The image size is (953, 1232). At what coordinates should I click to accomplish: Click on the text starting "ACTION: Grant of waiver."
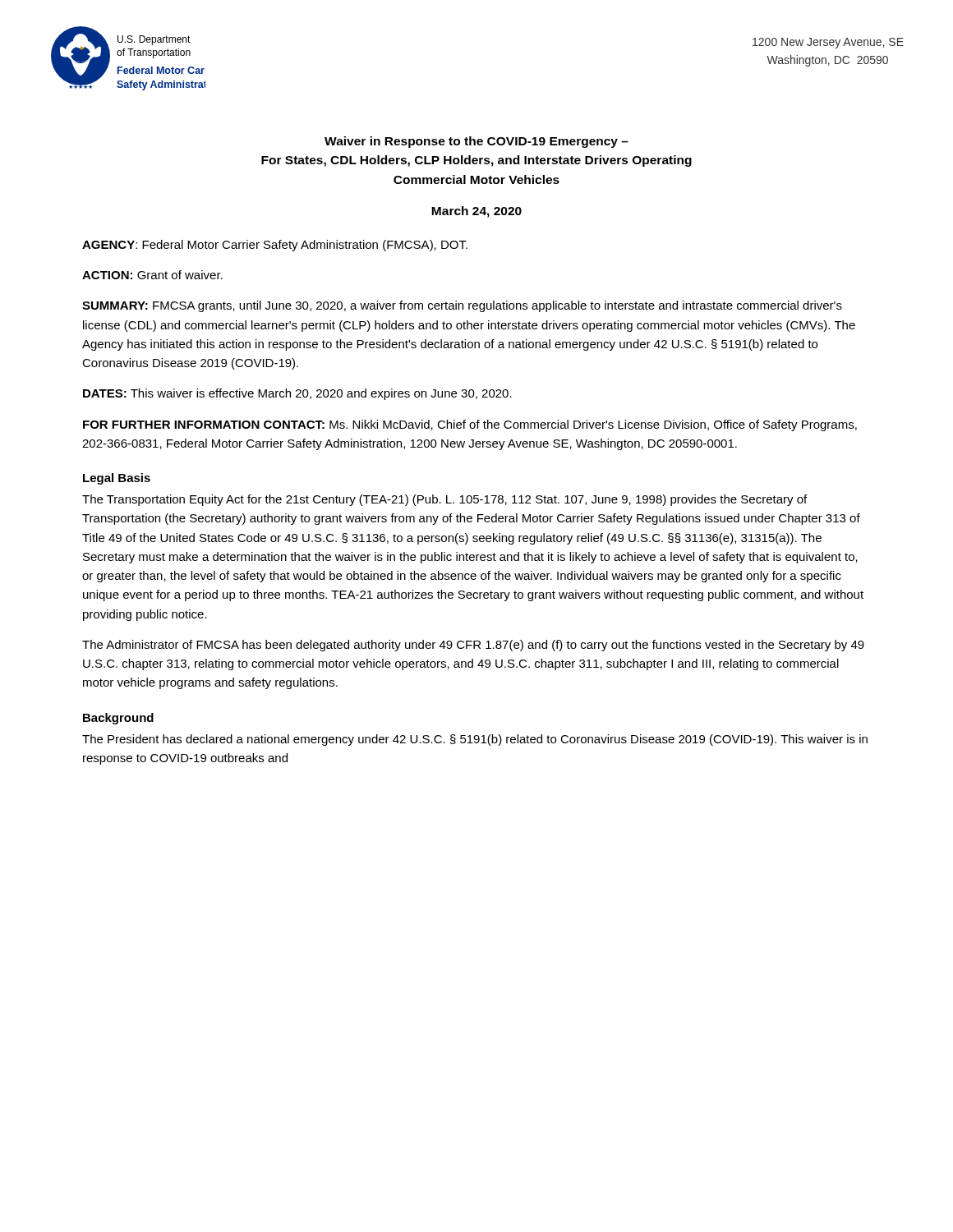pyautogui.click(x=153, y=275)
